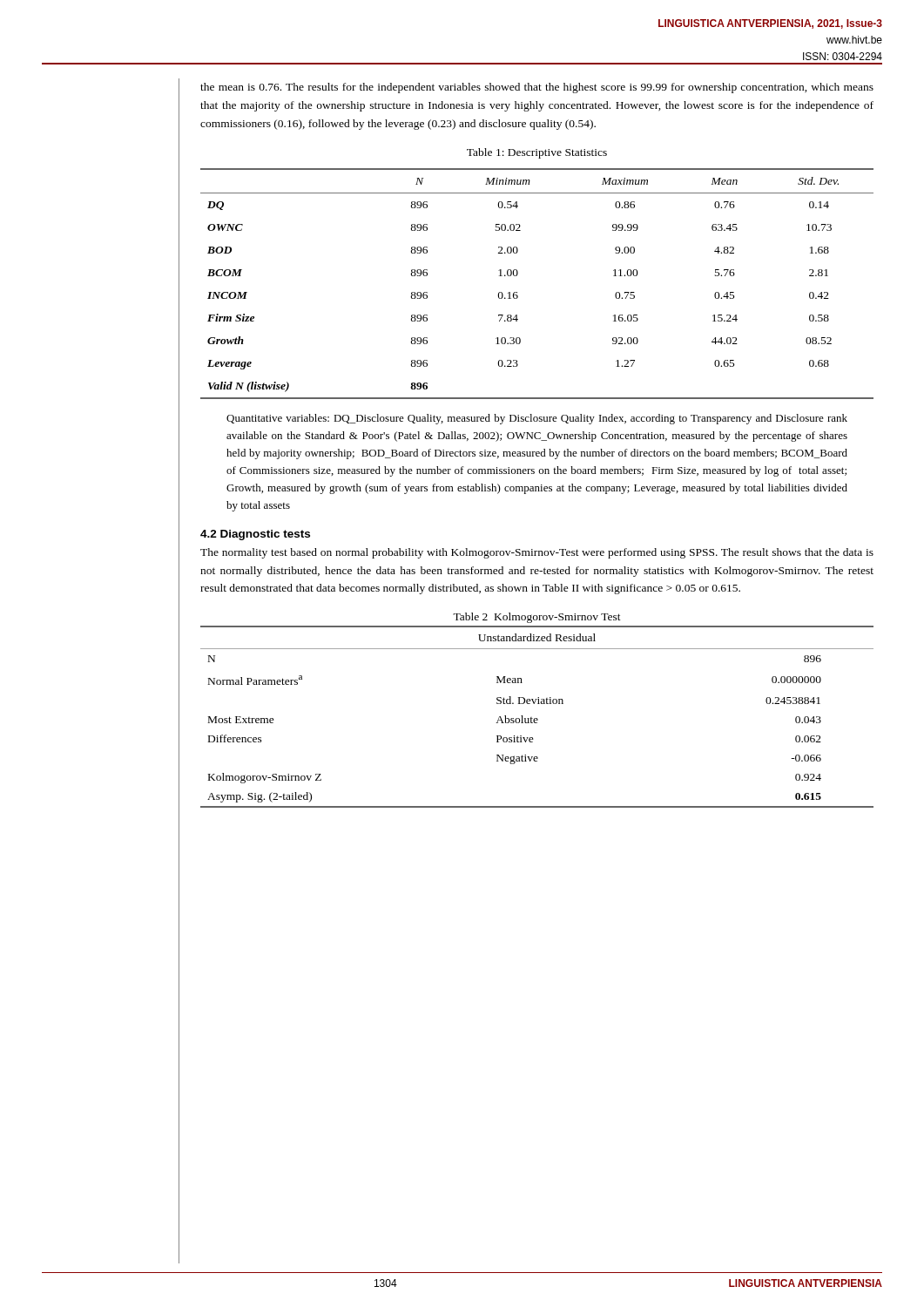This screenshot has height=1307, width=924.
Task: Locate the text block containing "The normality test based on normal"
Action: coord(537,570)
